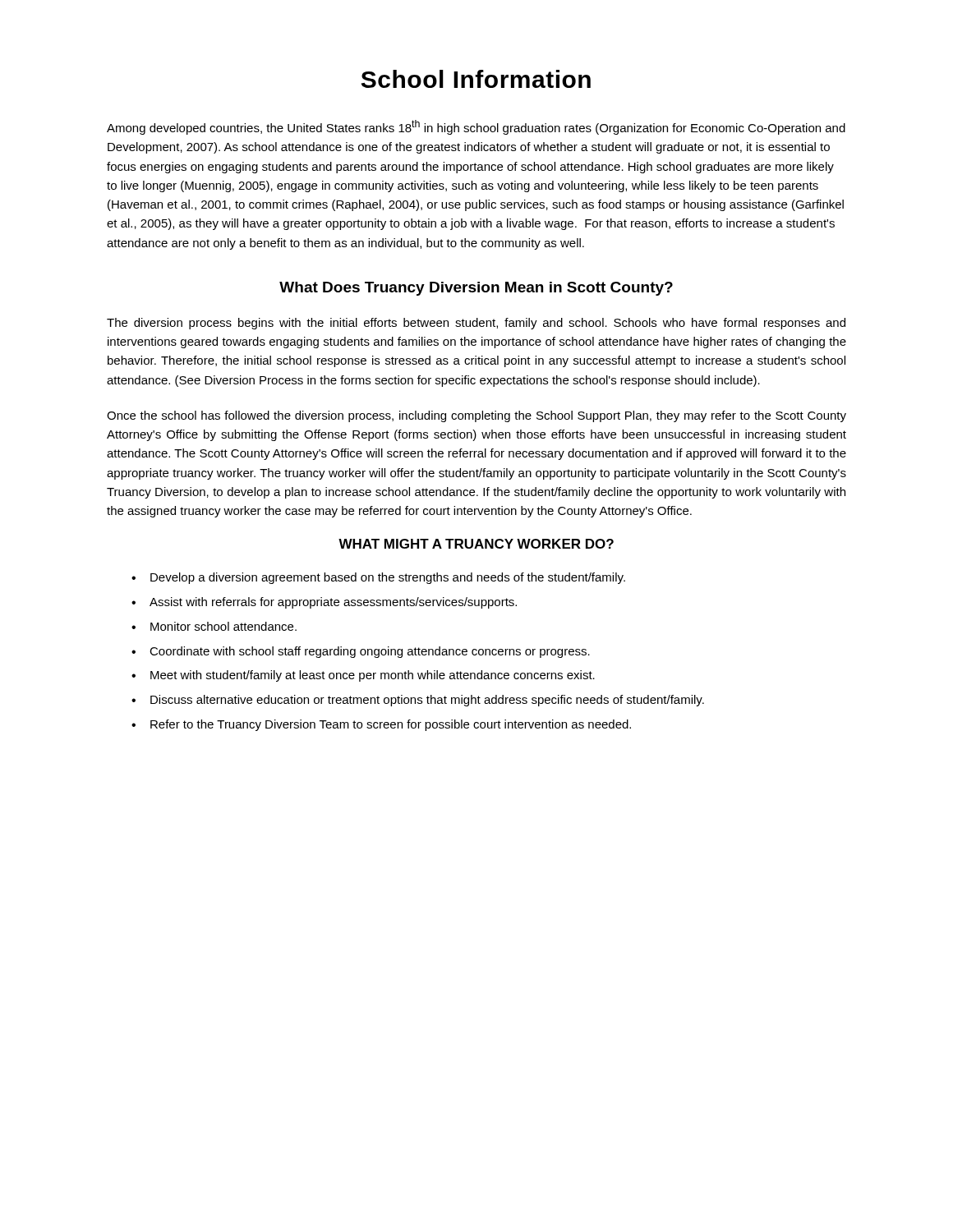Click on the list item with the text "• Develop a diversion agreement based on the"
This screenshot has width=953, height=1232.
[x=489, y=578]
